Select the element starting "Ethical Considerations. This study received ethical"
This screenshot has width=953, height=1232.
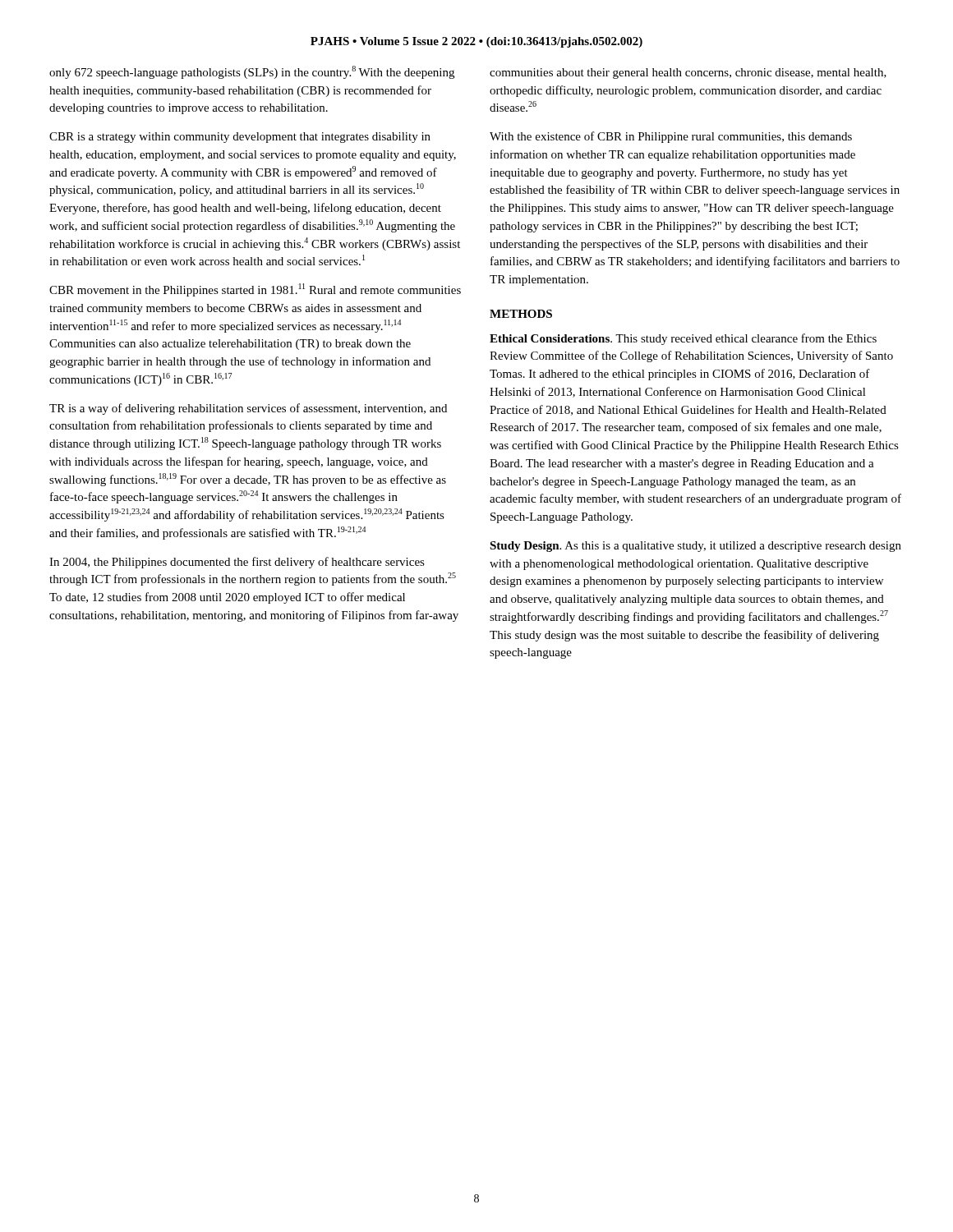coord(697,428)
